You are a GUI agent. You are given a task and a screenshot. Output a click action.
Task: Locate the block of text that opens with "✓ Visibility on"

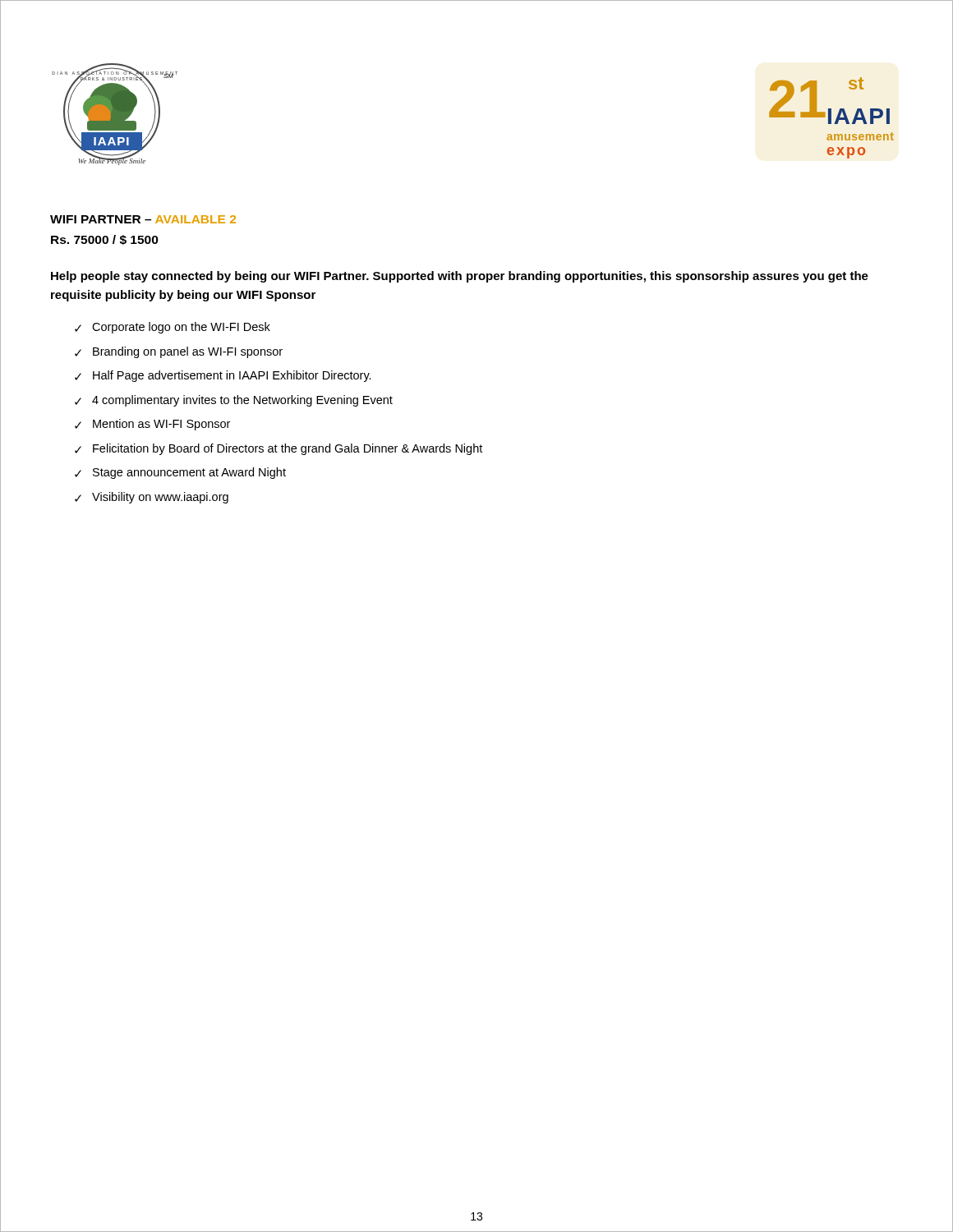[151, 498]
